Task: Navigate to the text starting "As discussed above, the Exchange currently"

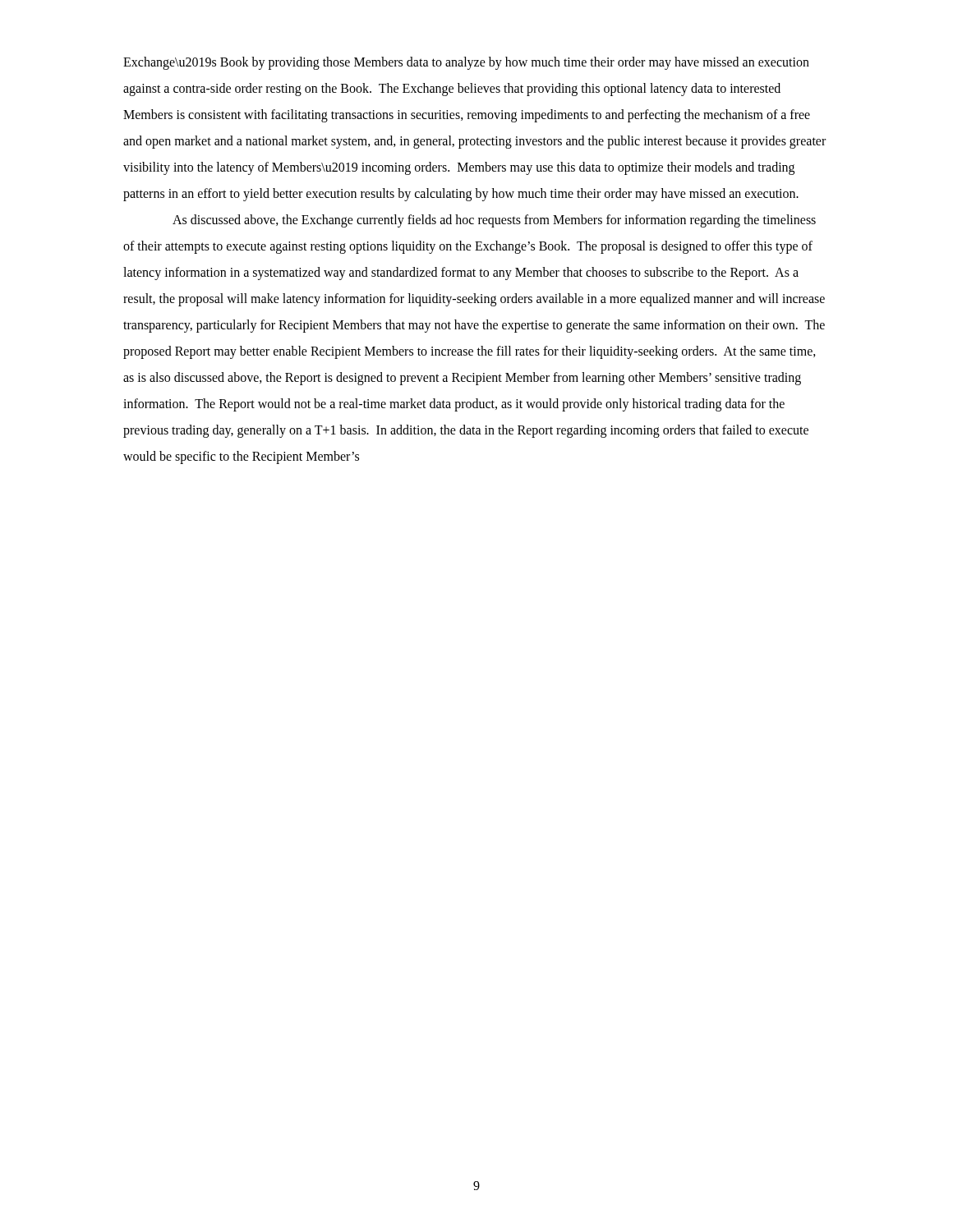Action: click(x=476, y=338)
